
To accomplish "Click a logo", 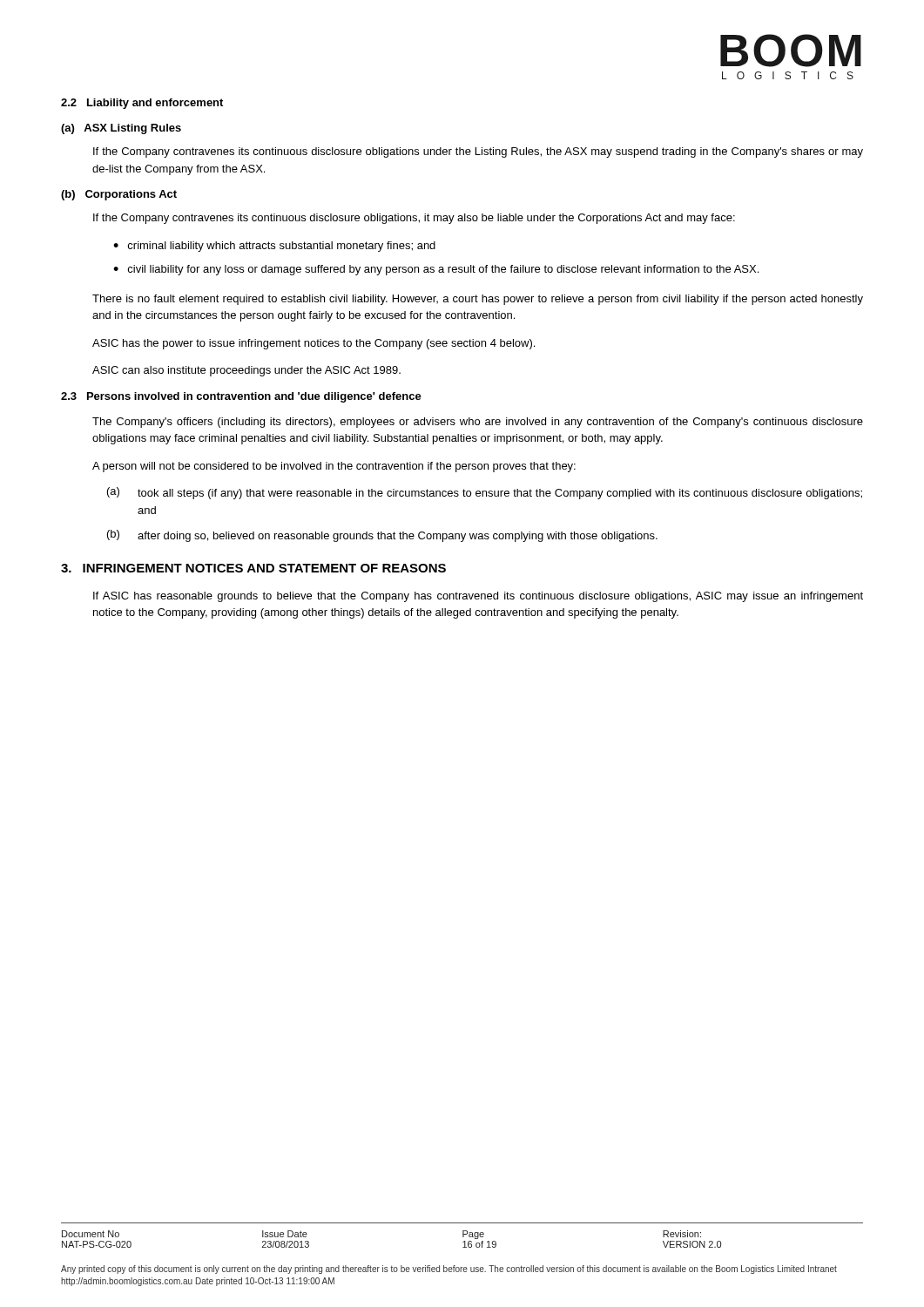I will click(x=798, y=53).
